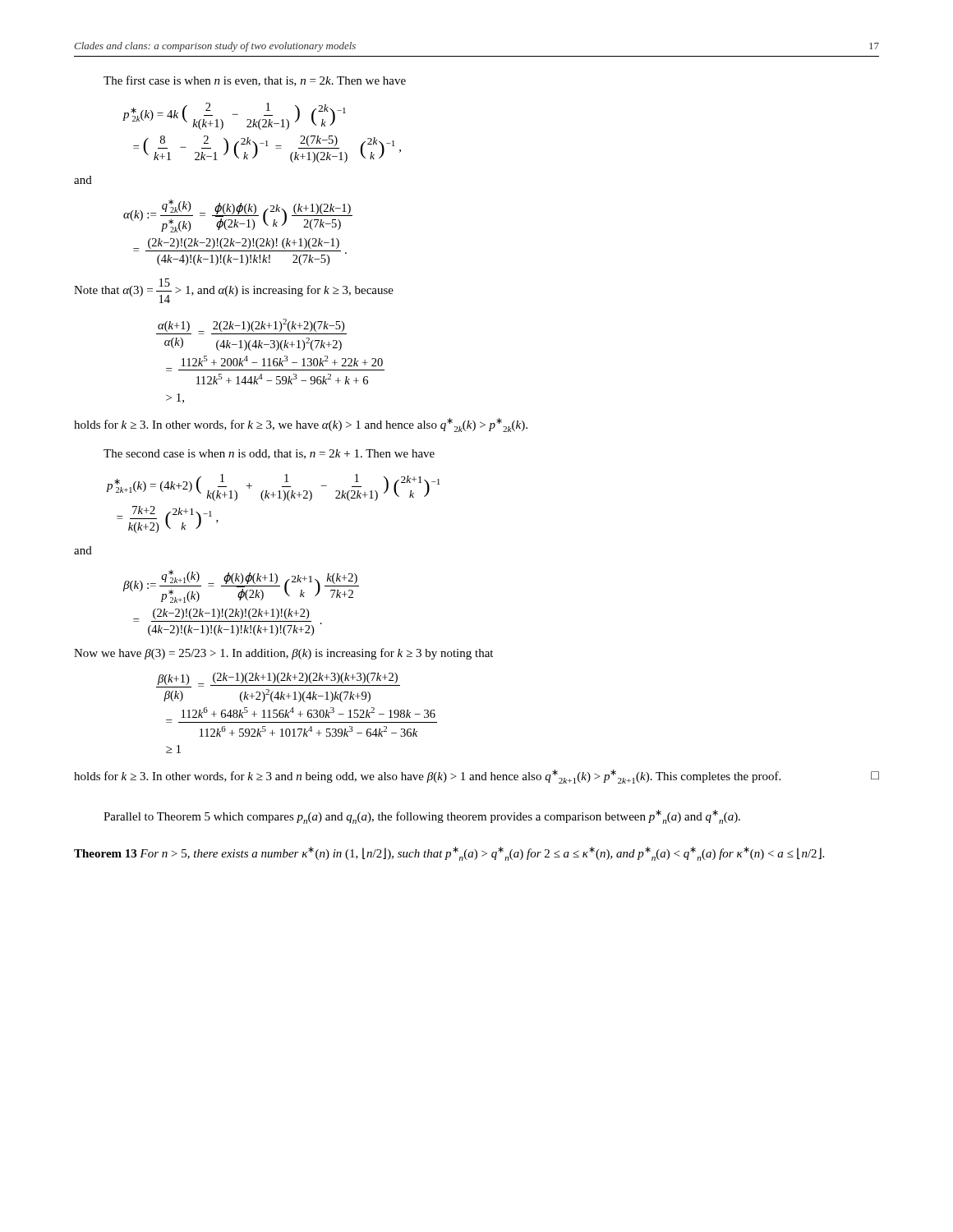Find the passage starting "Now we have β(3) = 25/23"
Viewport: 953px width, 1232px height.
pos(284,653)
